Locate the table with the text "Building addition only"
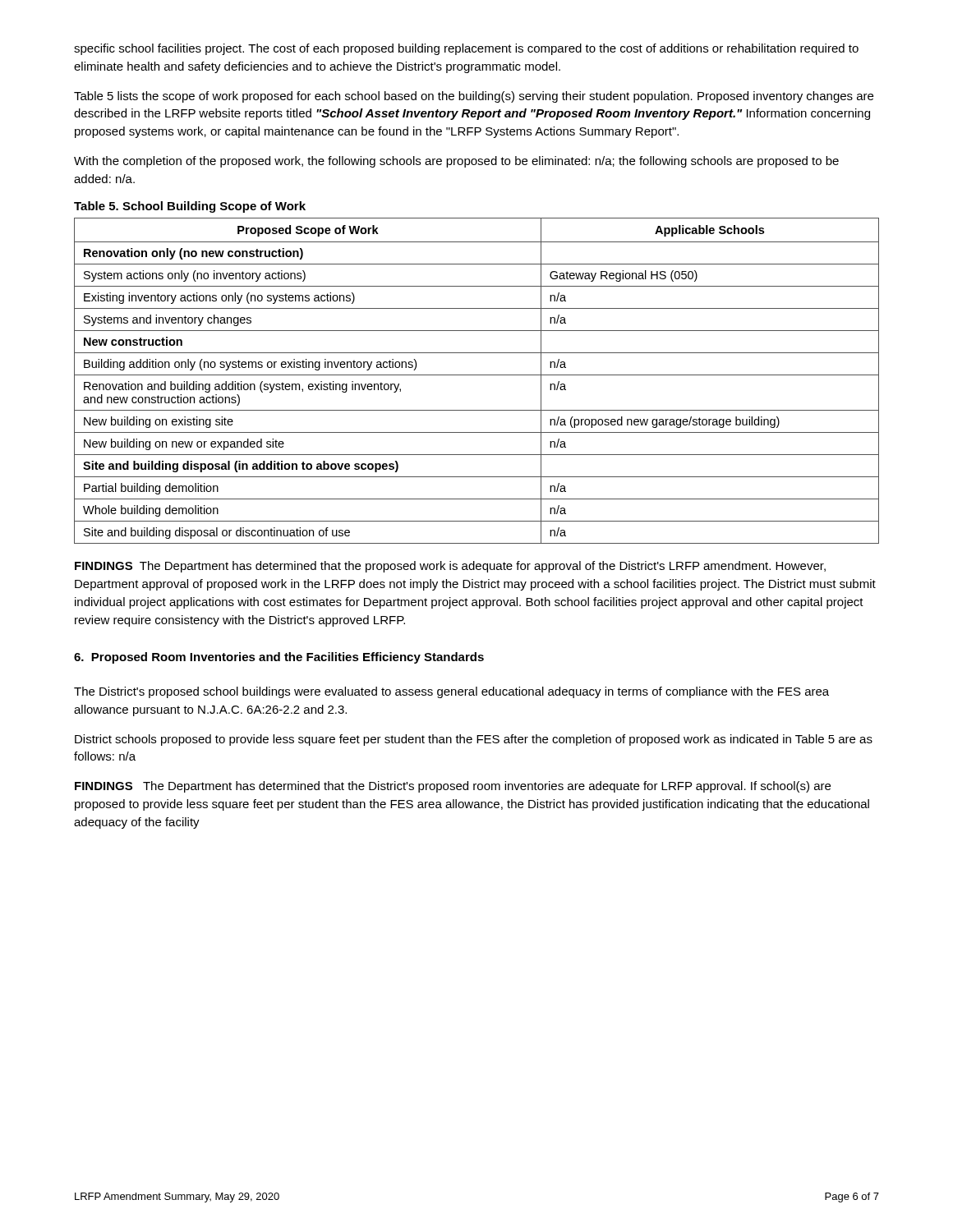This screenshot has width=953, height=1232. click(x=476, y=381)
